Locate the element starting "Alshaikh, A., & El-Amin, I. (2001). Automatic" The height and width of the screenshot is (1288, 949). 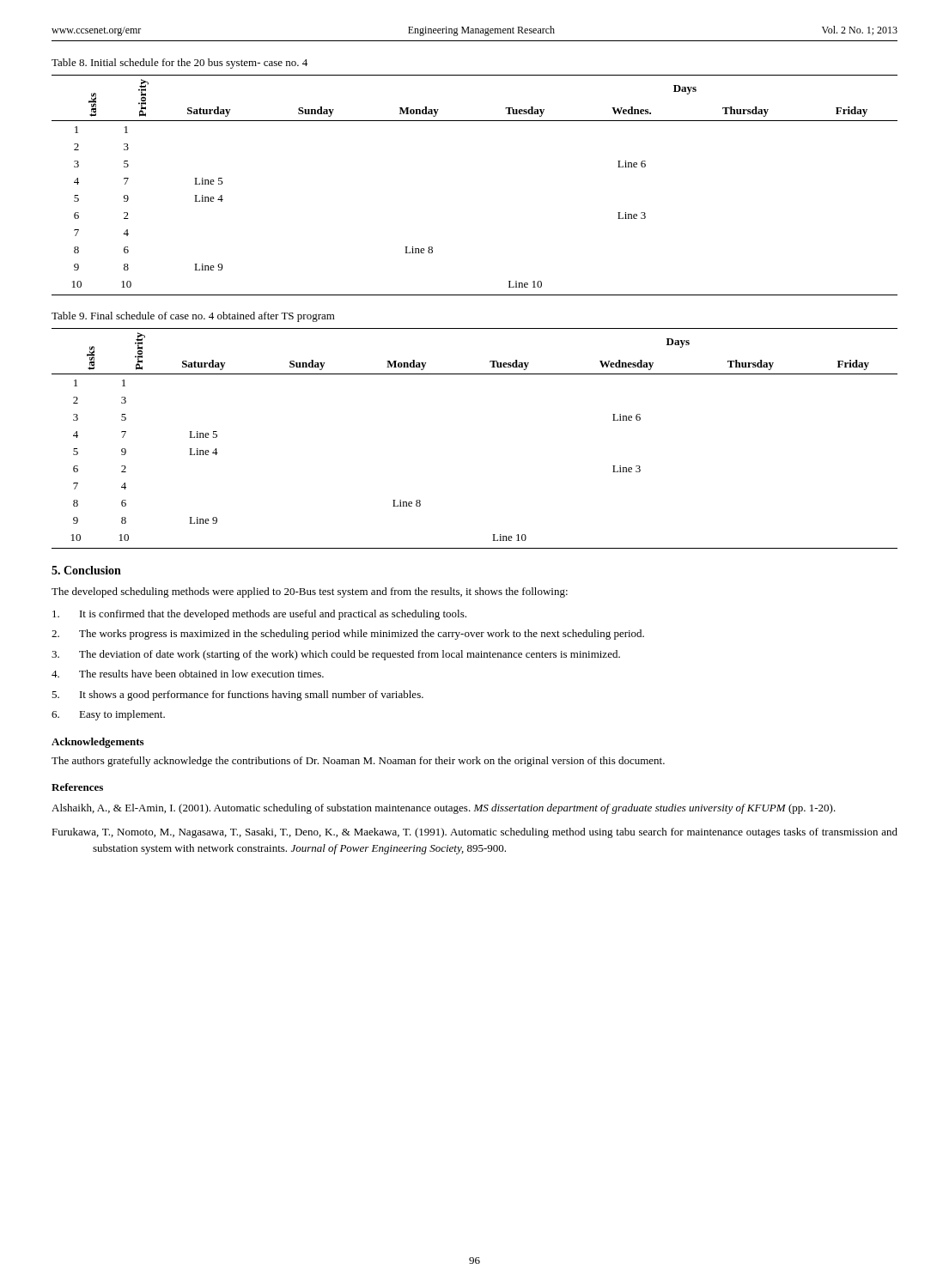(444, 808)
